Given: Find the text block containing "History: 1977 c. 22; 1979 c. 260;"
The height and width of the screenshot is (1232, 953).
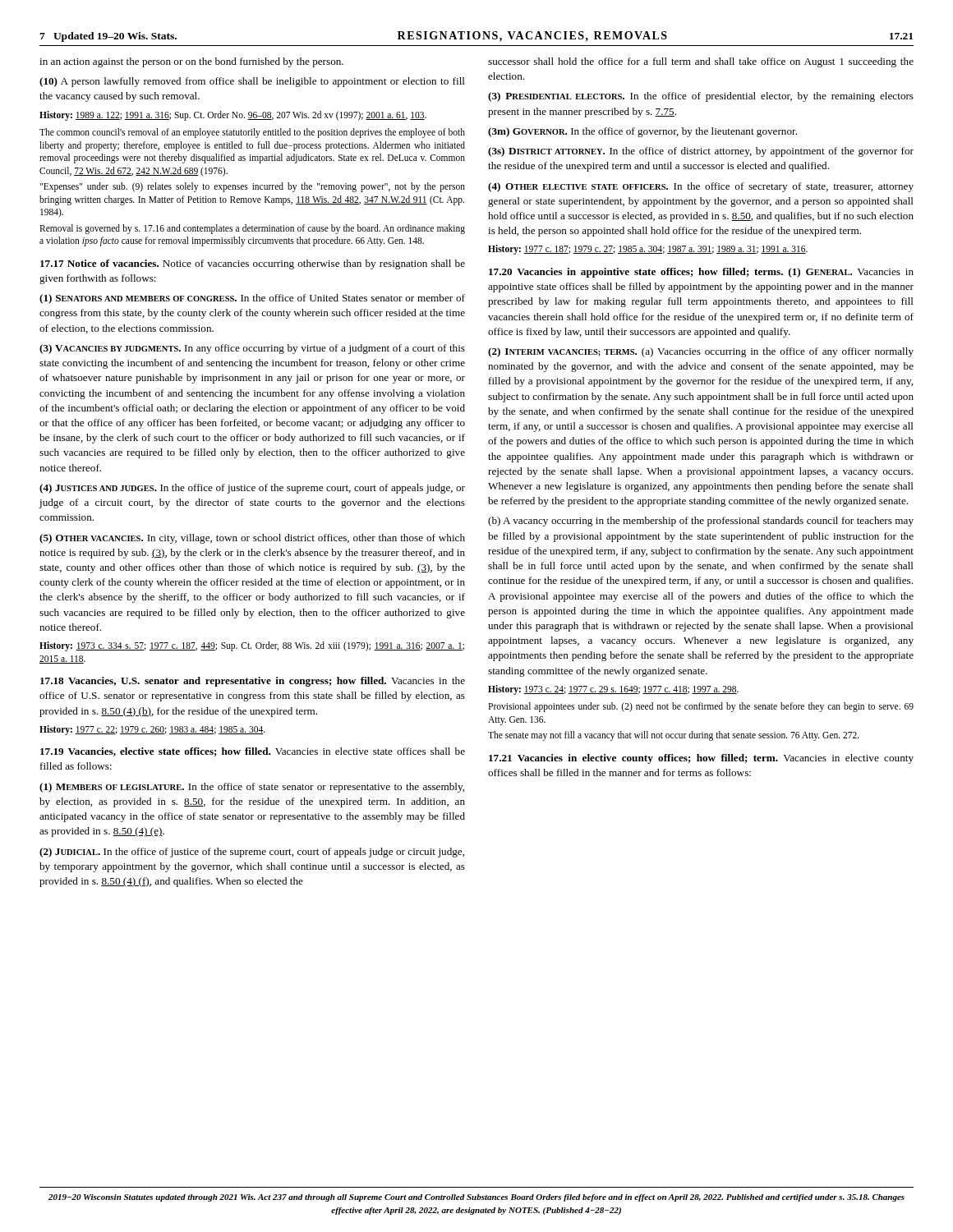Looking at the screenshot, I should (x=252, y=730).
